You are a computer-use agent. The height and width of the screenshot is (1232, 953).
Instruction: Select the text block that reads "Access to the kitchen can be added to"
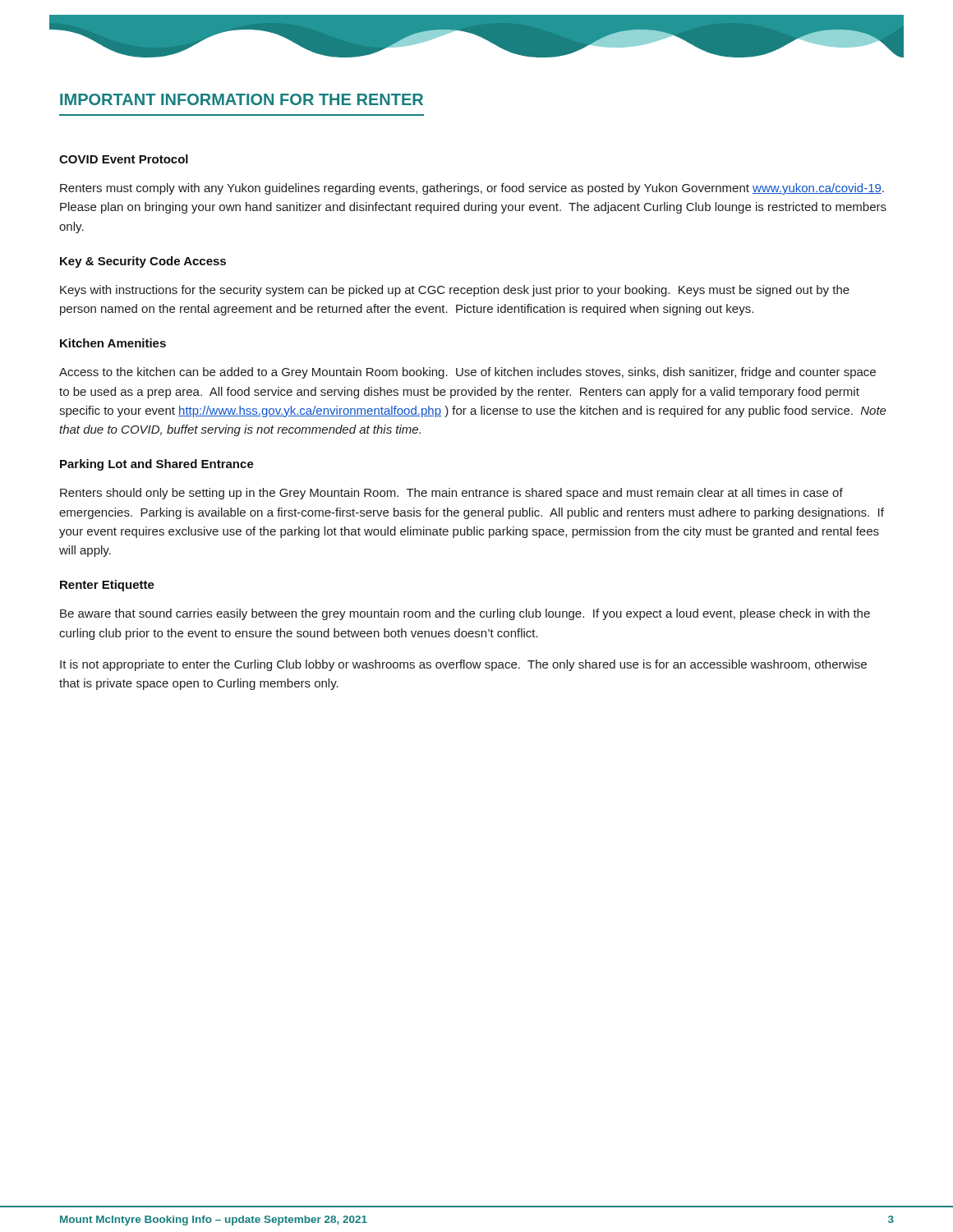click(474, 401)
